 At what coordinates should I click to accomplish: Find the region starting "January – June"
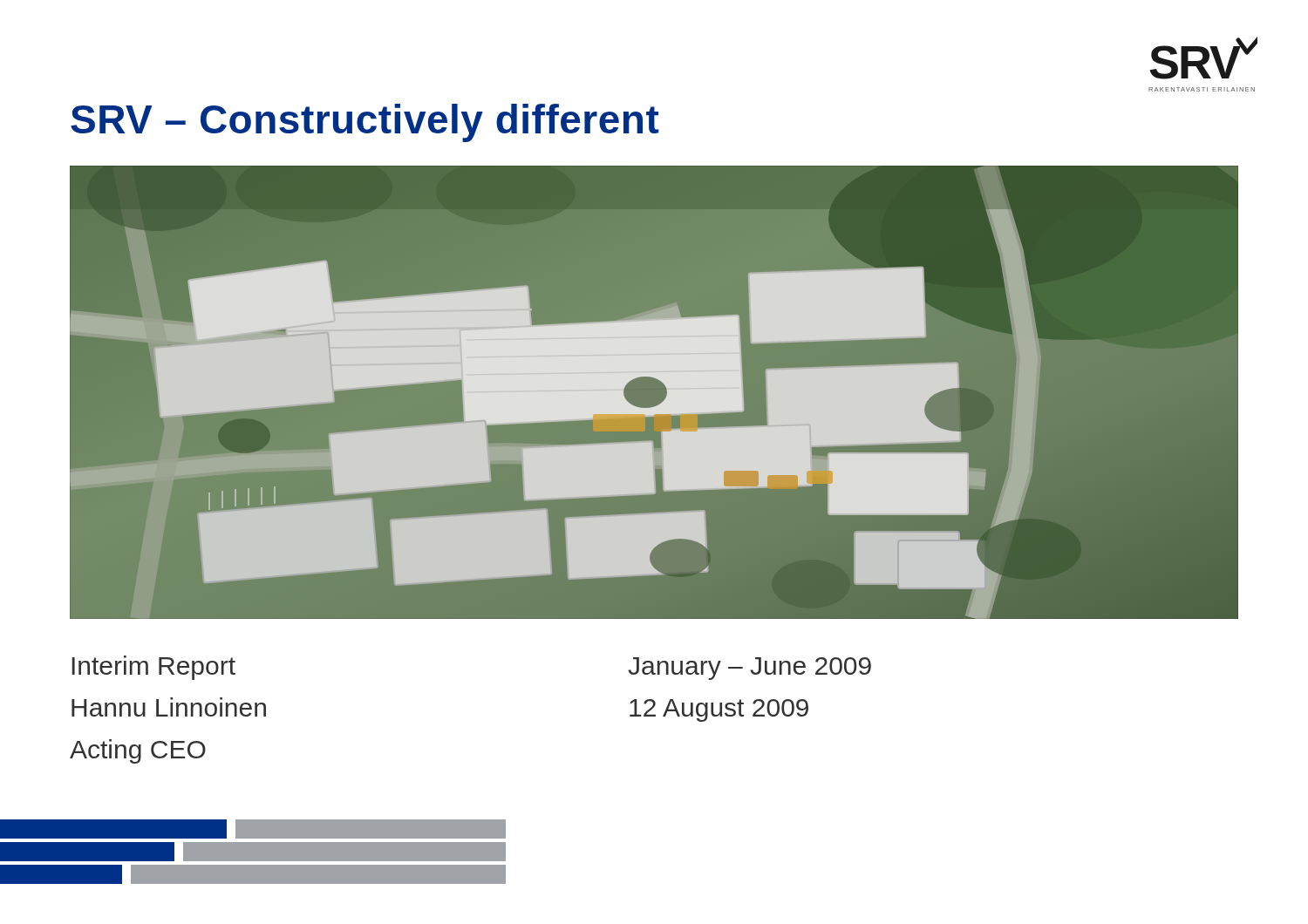tap(750, 687)
